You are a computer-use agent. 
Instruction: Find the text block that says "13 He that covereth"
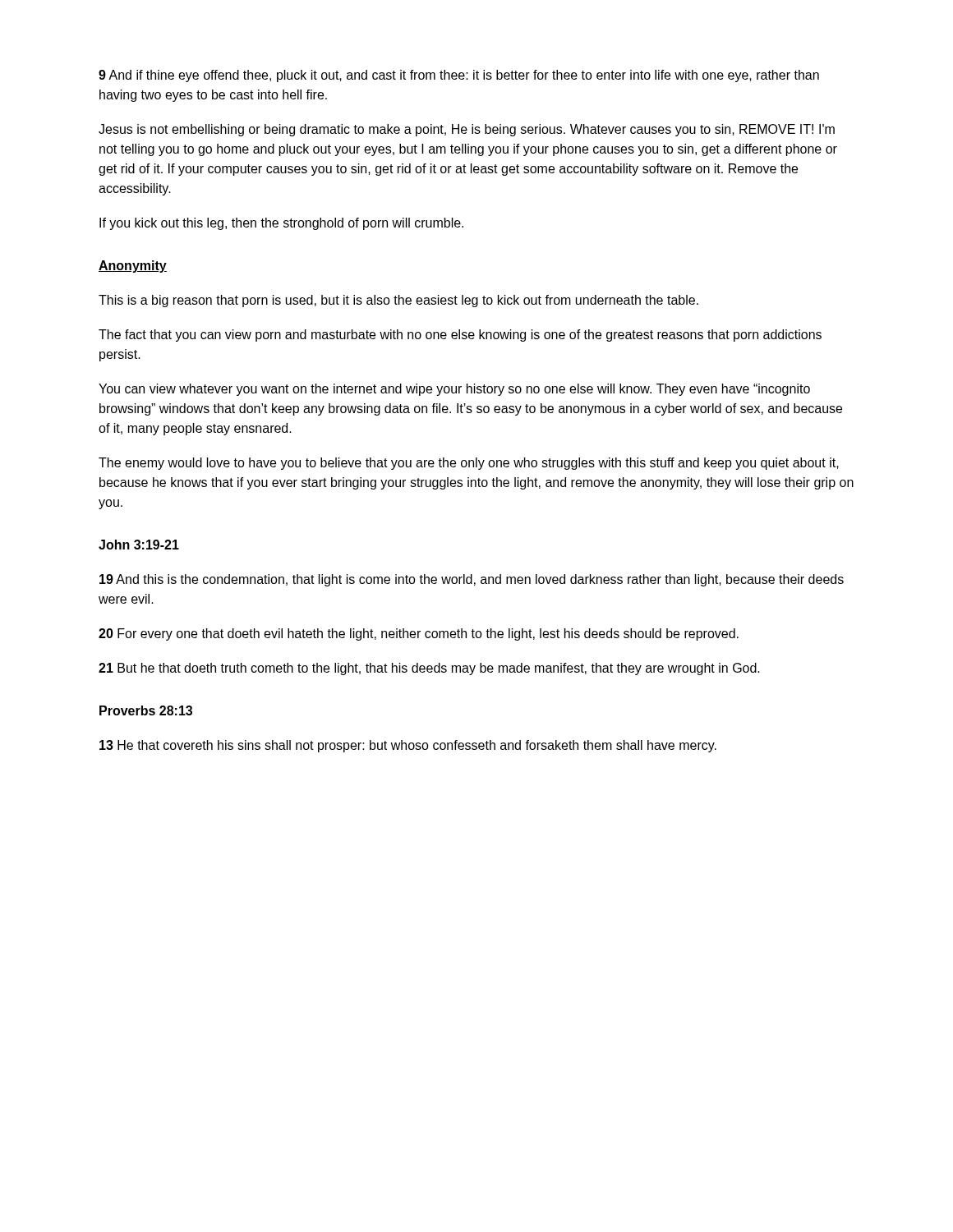(x=476, y=746)
